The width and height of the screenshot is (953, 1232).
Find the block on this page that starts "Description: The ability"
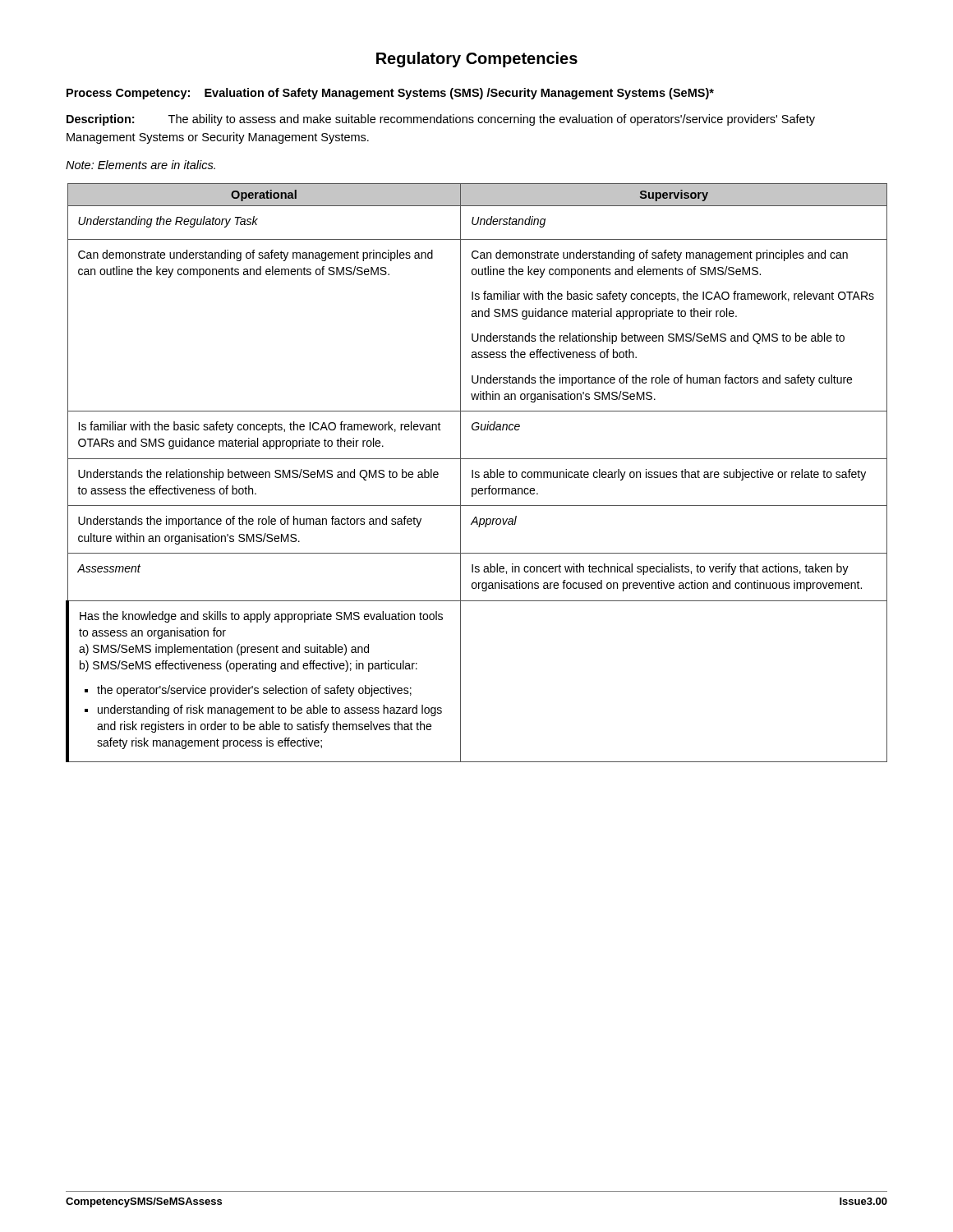coord(440,128)
